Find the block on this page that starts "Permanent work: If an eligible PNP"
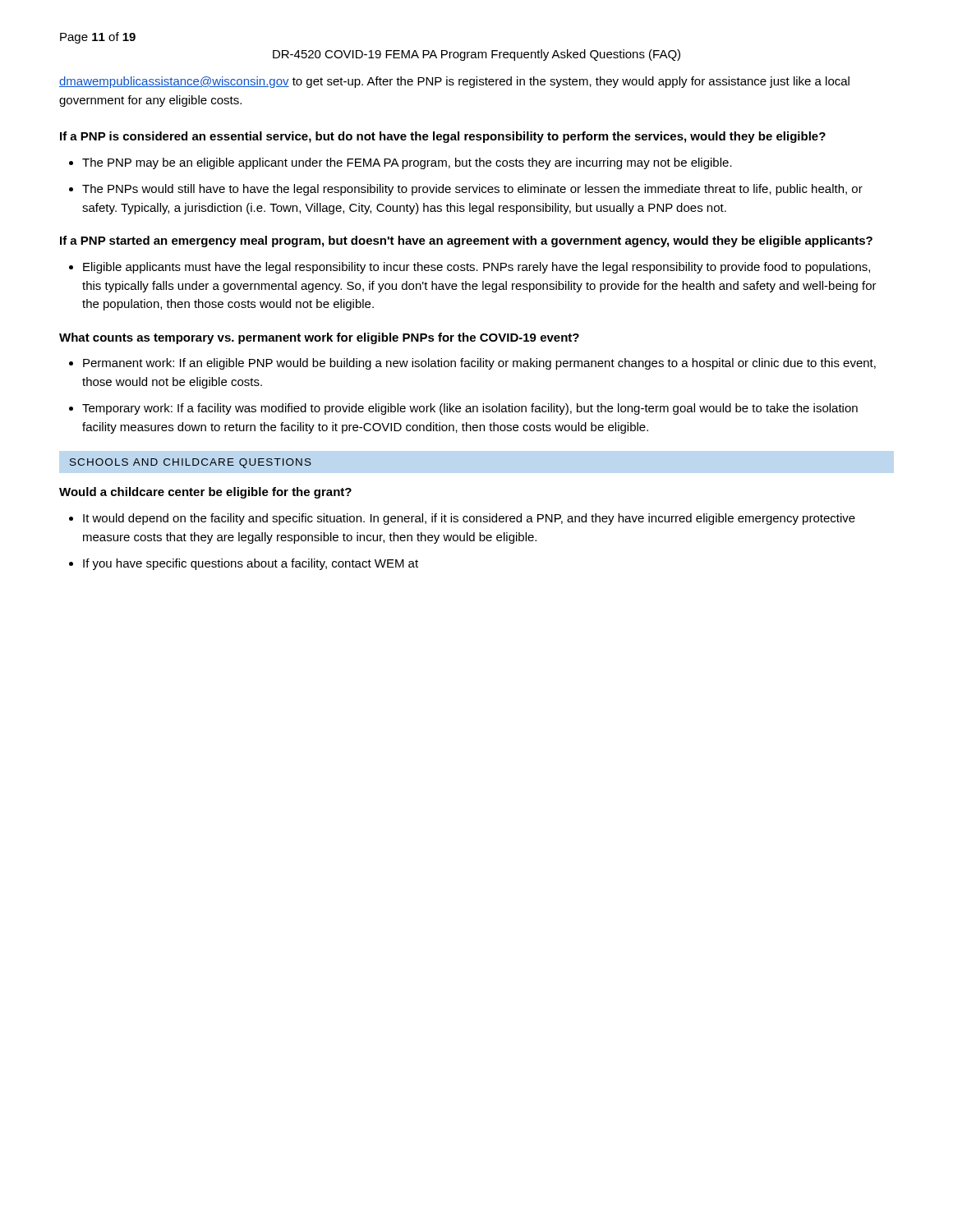 point(479,372)
